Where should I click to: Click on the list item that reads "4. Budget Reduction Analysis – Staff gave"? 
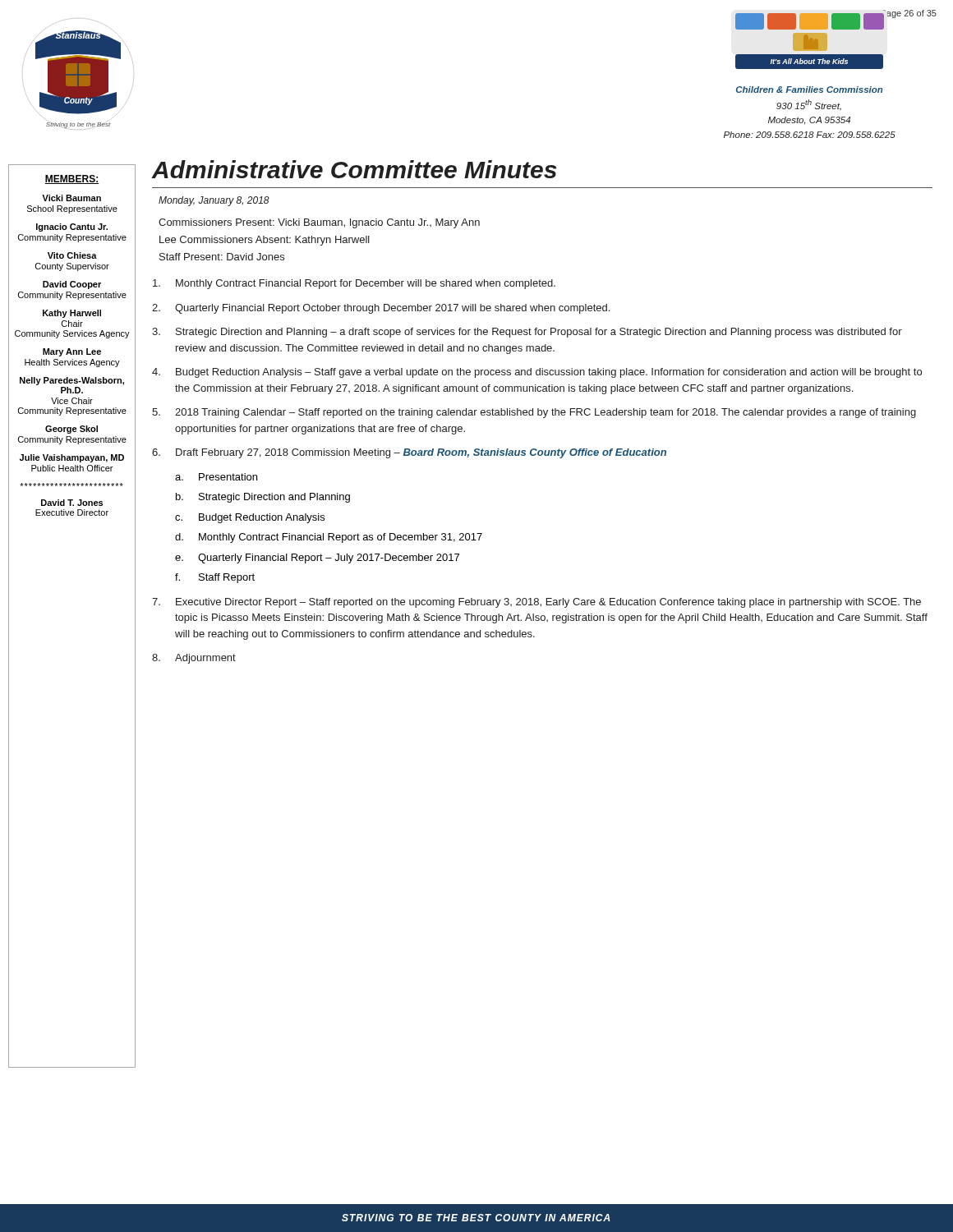point(542,380)
